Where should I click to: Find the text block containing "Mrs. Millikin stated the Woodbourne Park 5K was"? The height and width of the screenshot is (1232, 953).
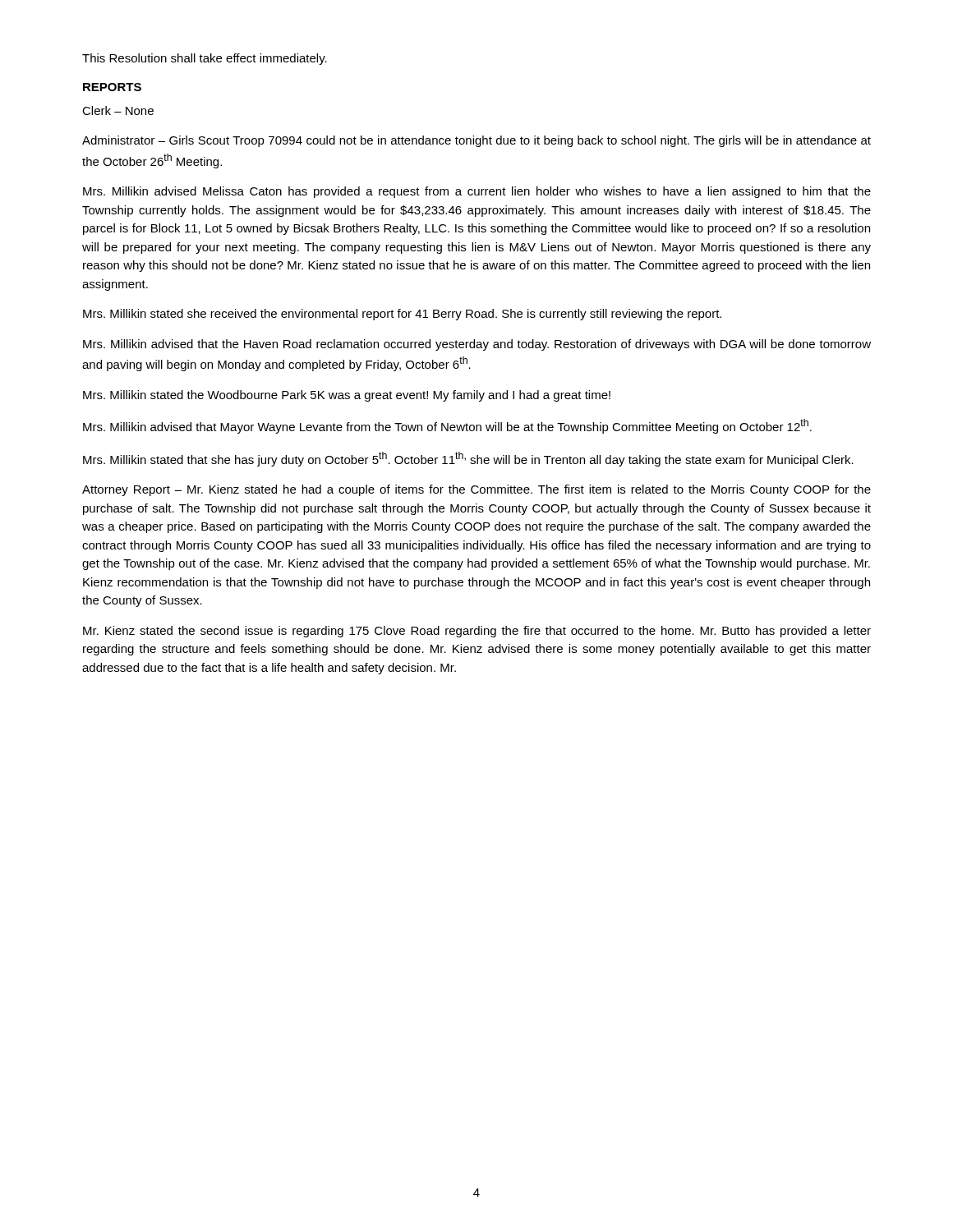click(x=347, y=394)
